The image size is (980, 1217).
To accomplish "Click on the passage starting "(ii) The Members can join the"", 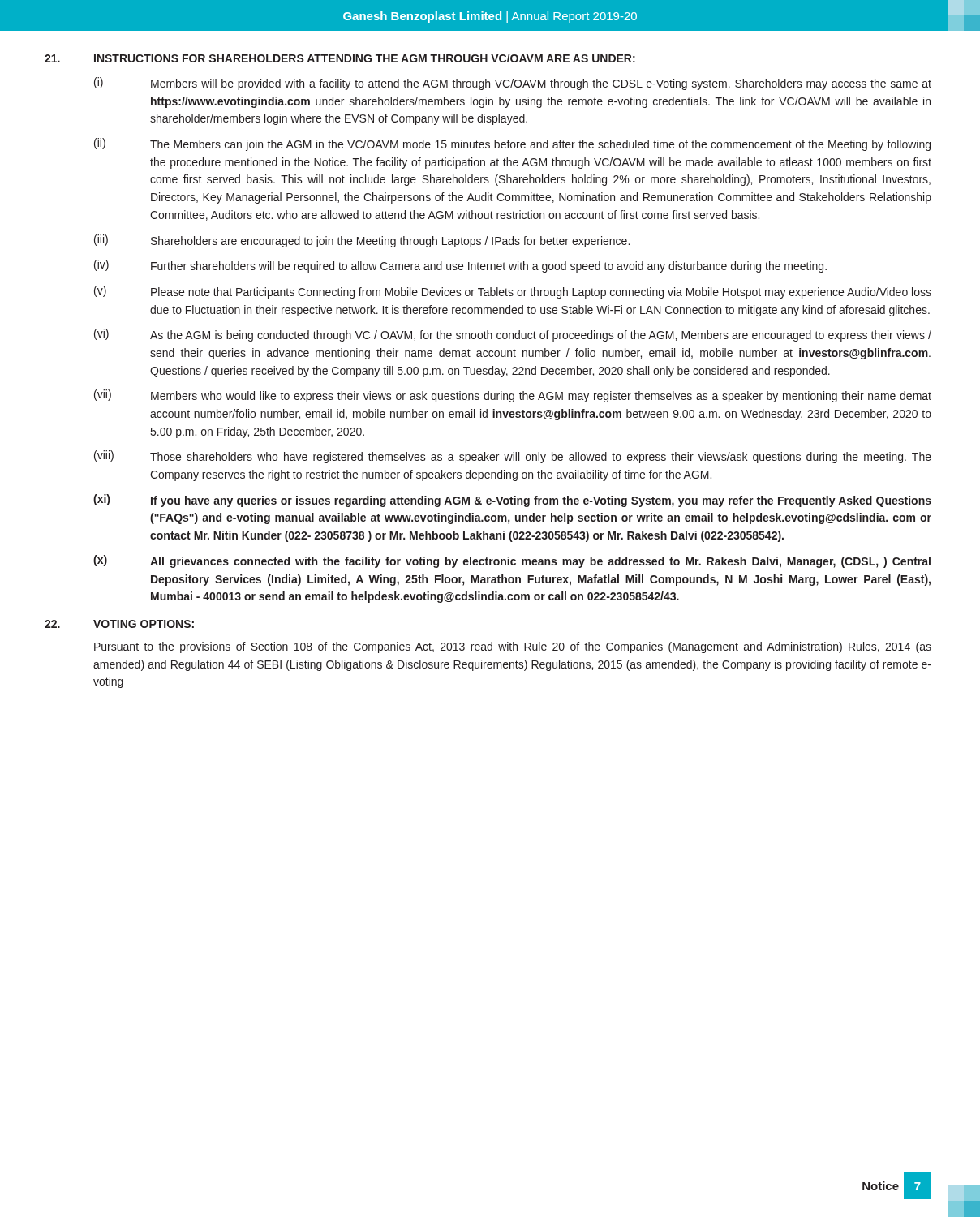I will [x=512, y=180].
